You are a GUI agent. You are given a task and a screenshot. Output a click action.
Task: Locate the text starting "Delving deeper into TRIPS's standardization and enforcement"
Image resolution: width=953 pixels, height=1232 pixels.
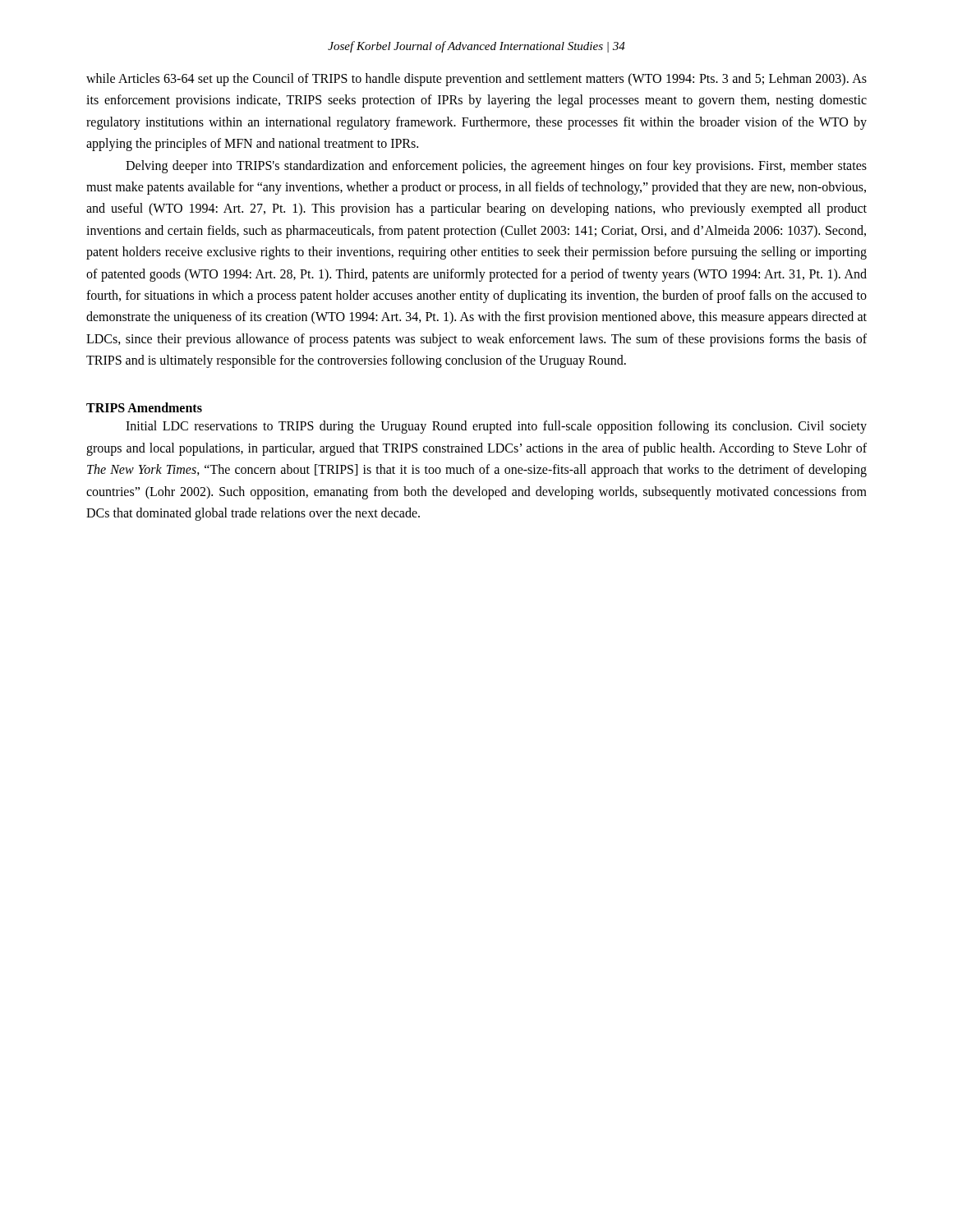click(476, 263)
